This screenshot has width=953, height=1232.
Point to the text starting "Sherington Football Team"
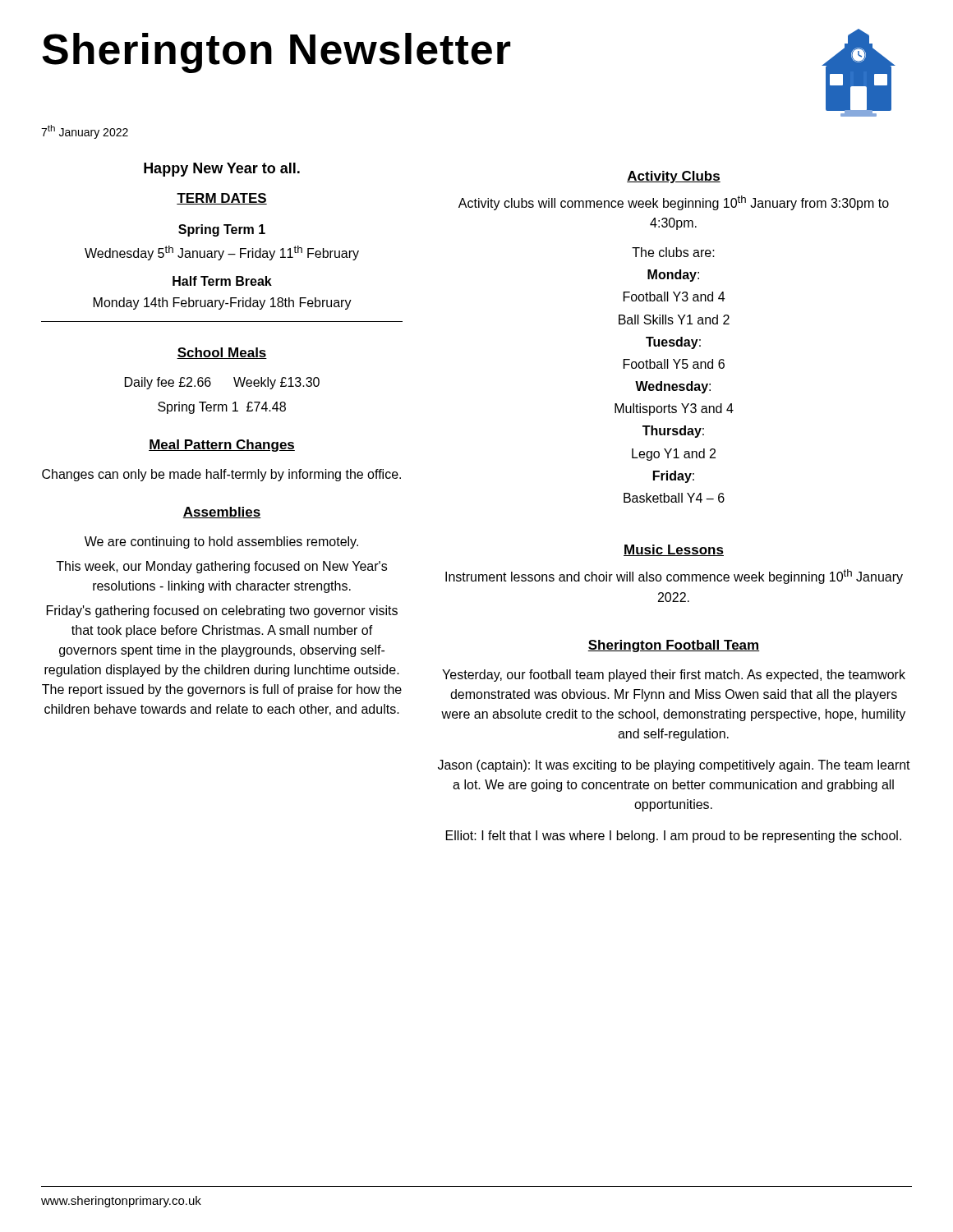674,645
